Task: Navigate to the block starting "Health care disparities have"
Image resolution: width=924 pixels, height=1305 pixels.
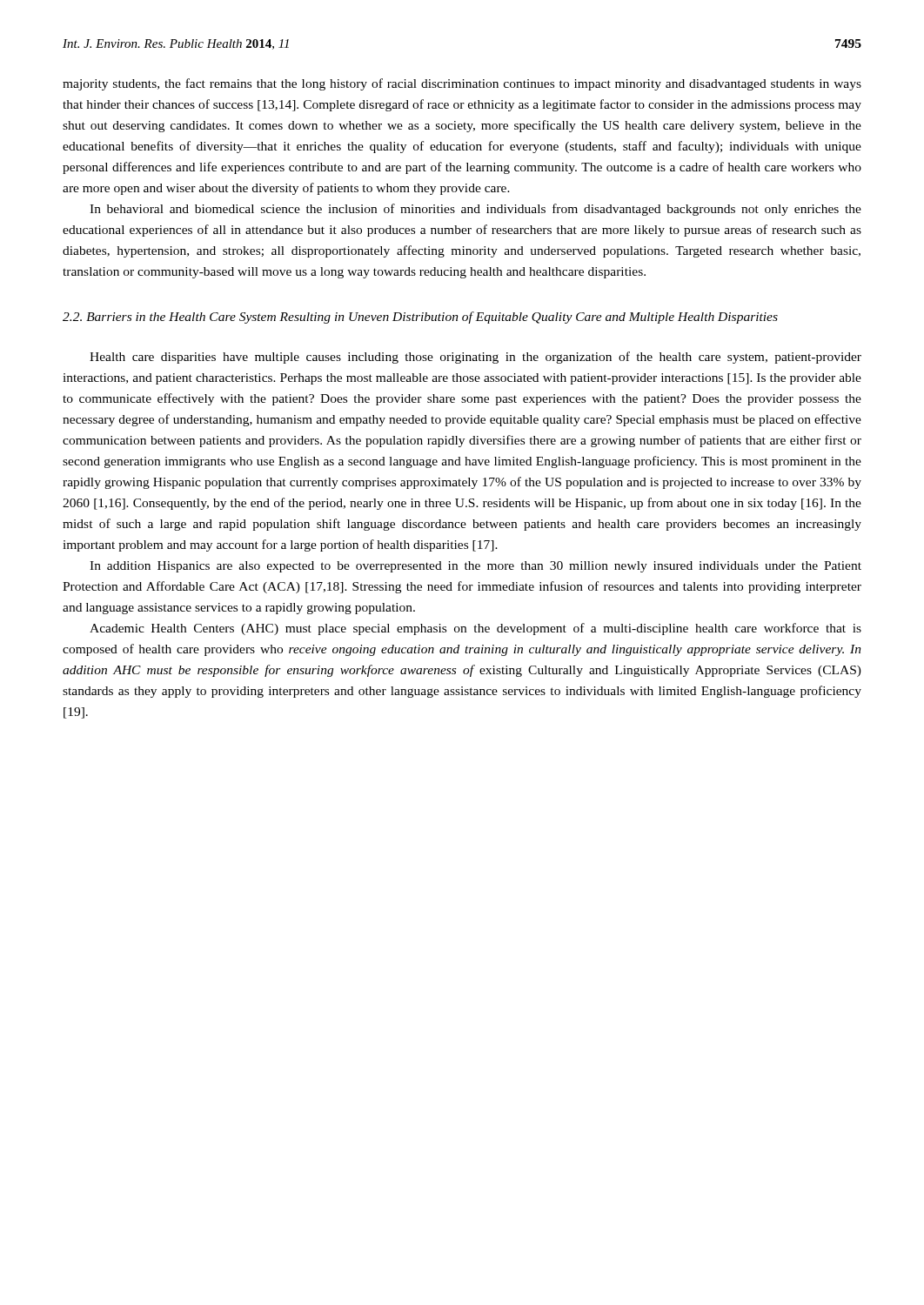Action: pyautogui.click(x=462, y=534)
